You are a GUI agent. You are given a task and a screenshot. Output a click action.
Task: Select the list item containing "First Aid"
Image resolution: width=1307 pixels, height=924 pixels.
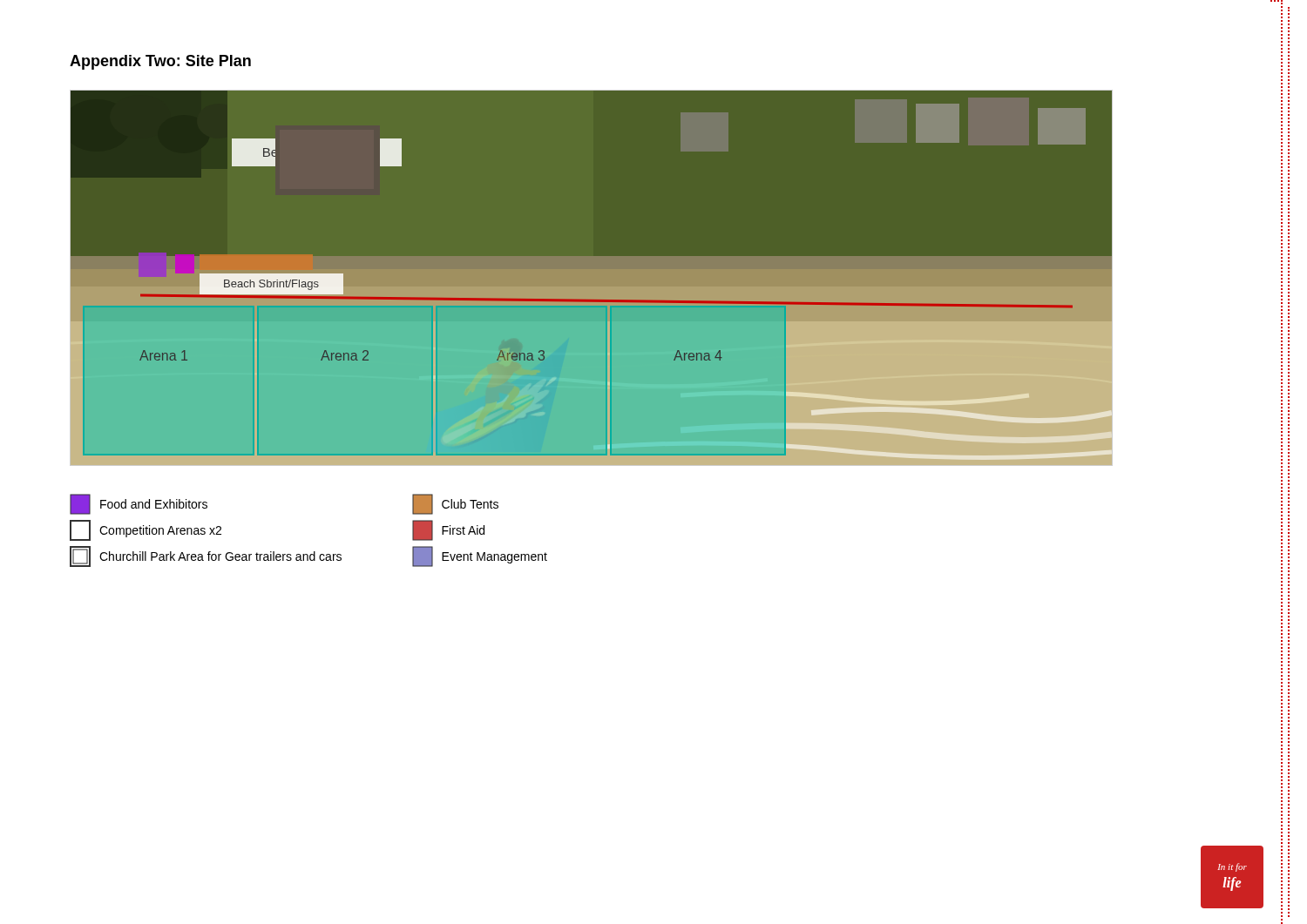449,530
